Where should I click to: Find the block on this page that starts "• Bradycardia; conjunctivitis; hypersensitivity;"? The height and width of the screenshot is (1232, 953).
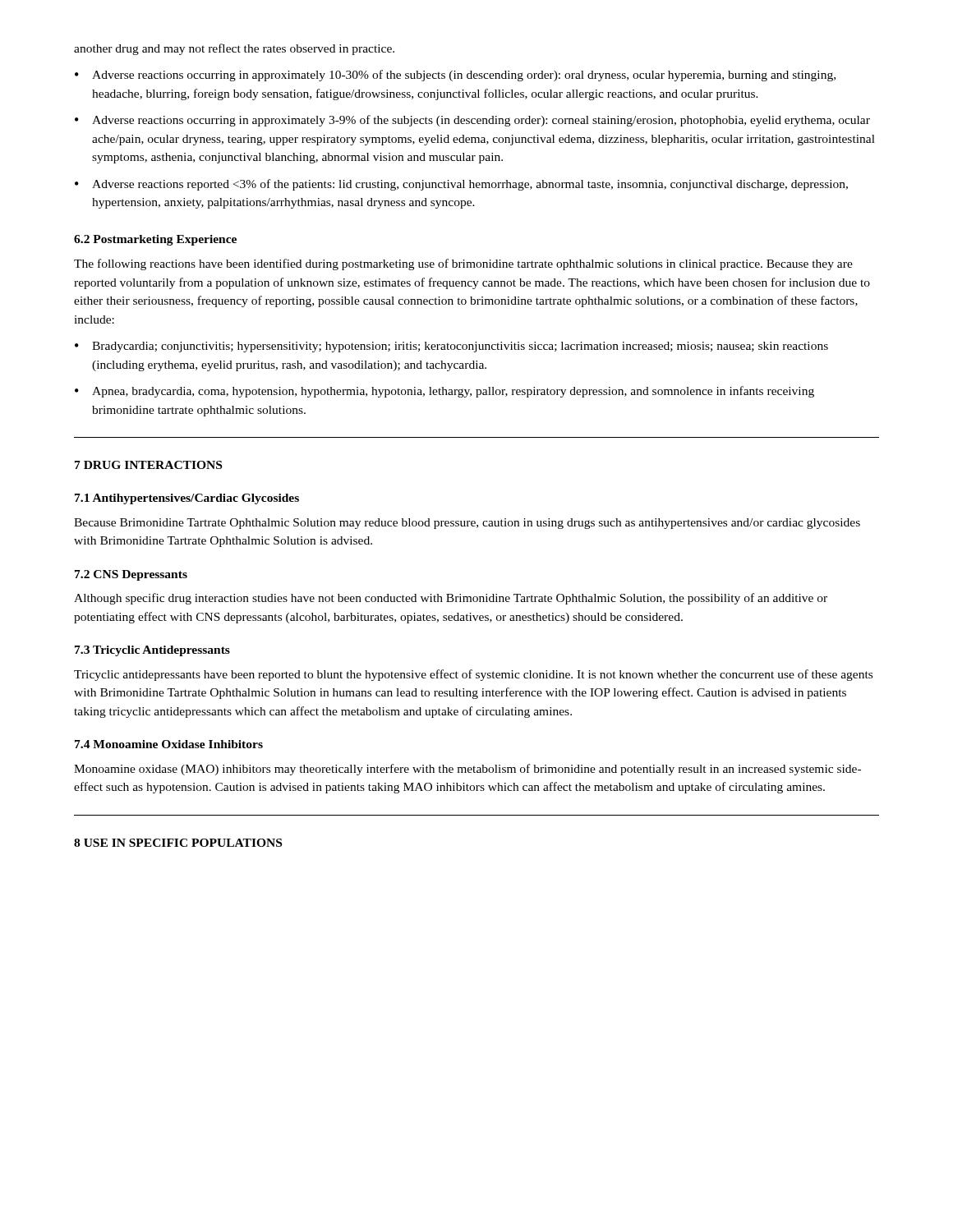pyautogui.click(x=476, y=355)
